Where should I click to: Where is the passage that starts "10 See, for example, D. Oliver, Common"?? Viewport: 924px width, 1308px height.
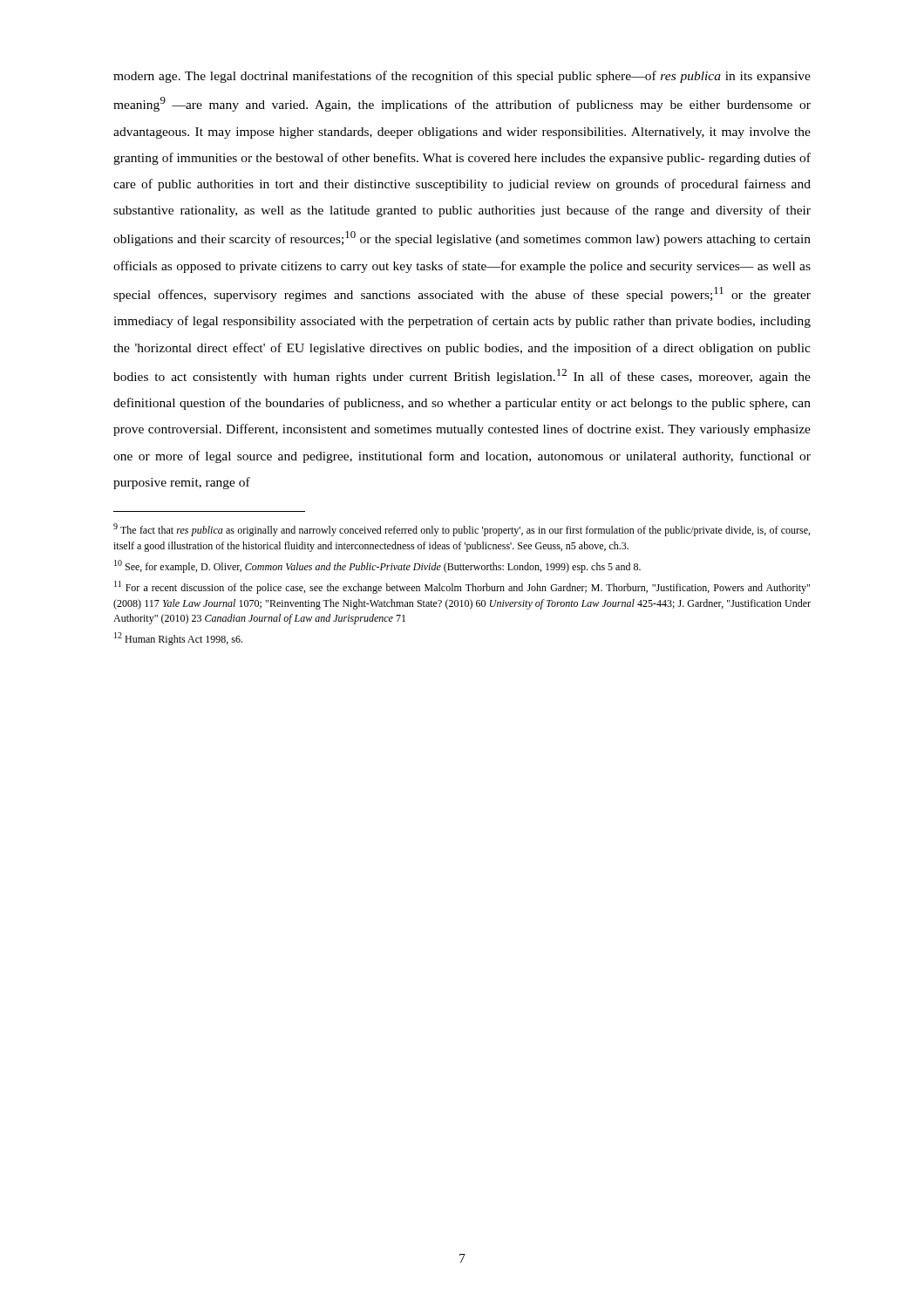[x=377, y=565]
